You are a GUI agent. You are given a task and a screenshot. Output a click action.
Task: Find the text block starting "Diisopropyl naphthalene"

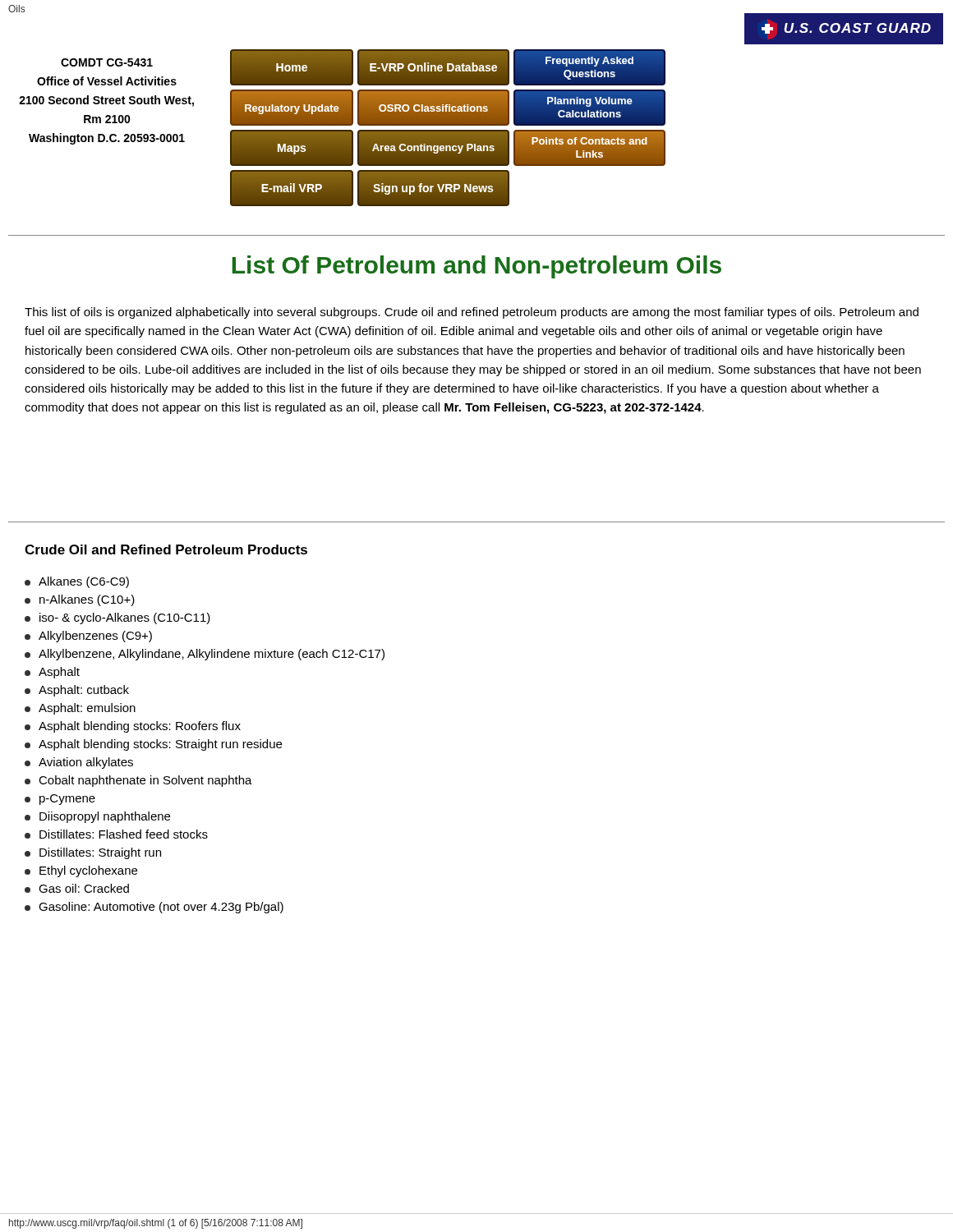[98, 816]
